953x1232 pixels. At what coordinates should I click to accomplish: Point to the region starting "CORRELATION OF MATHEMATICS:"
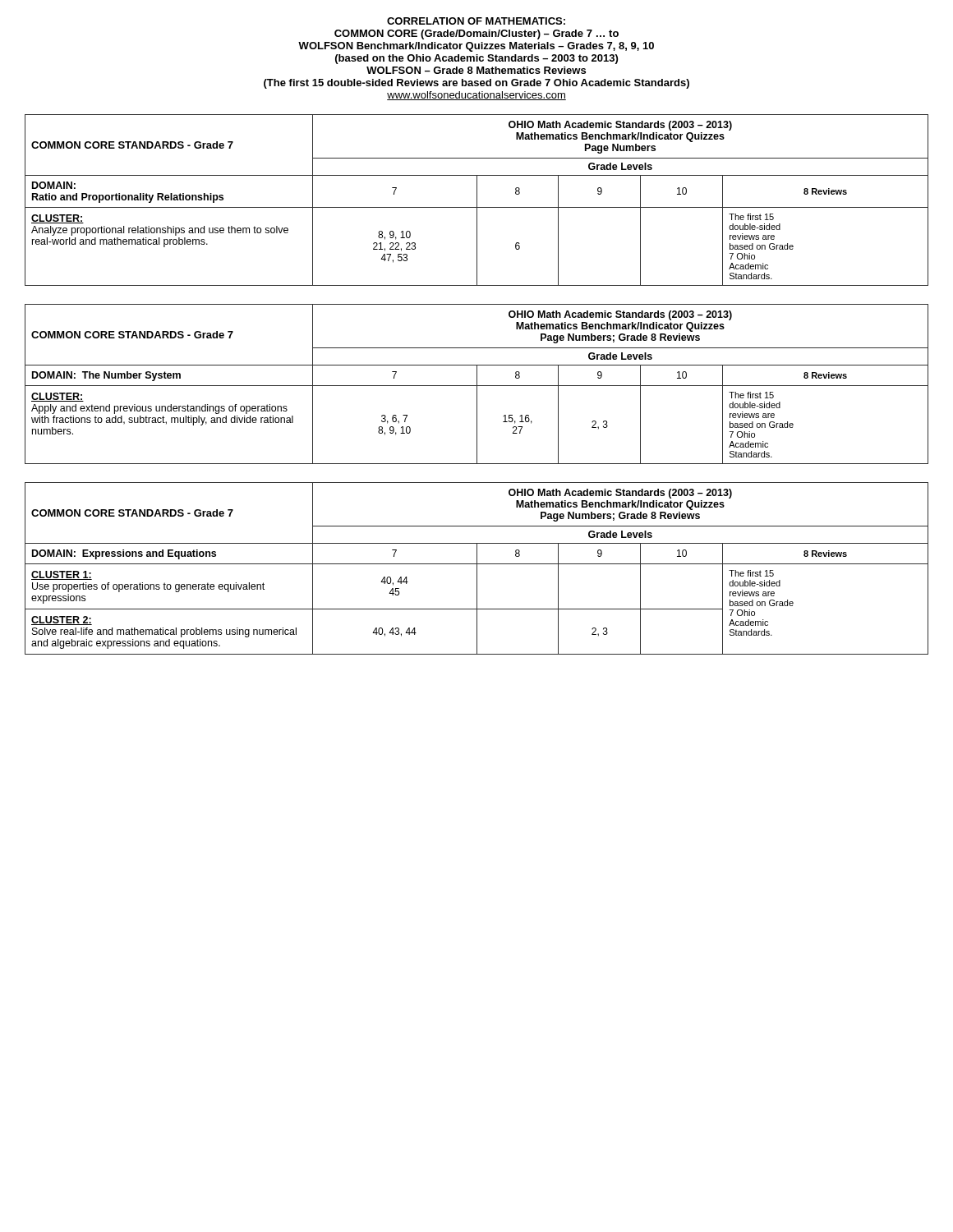pyautogui.click(x=476, y=58)
